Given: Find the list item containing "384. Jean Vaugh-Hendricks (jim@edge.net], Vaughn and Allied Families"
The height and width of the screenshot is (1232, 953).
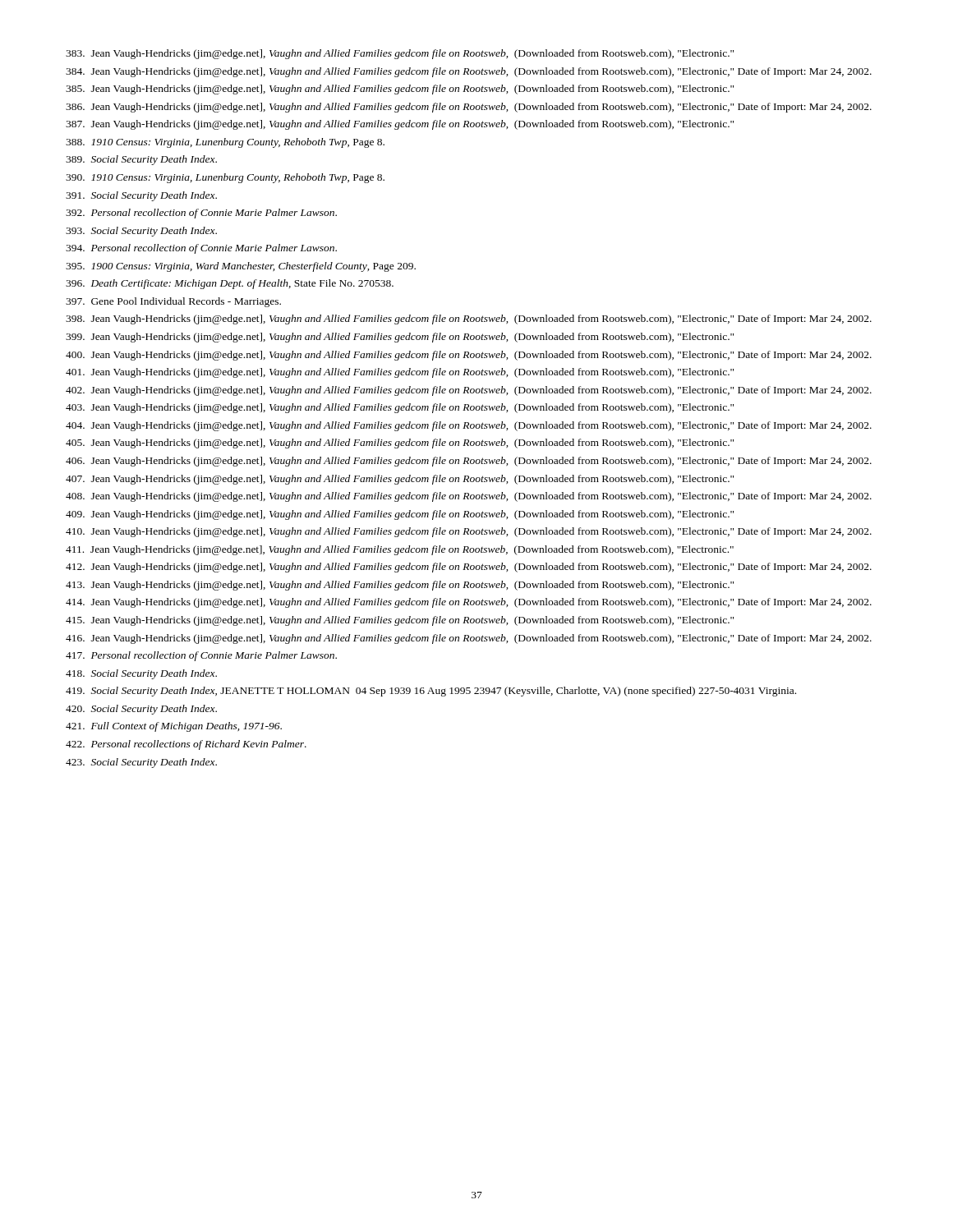Looking at the screenshot, I should coord(469,71).
